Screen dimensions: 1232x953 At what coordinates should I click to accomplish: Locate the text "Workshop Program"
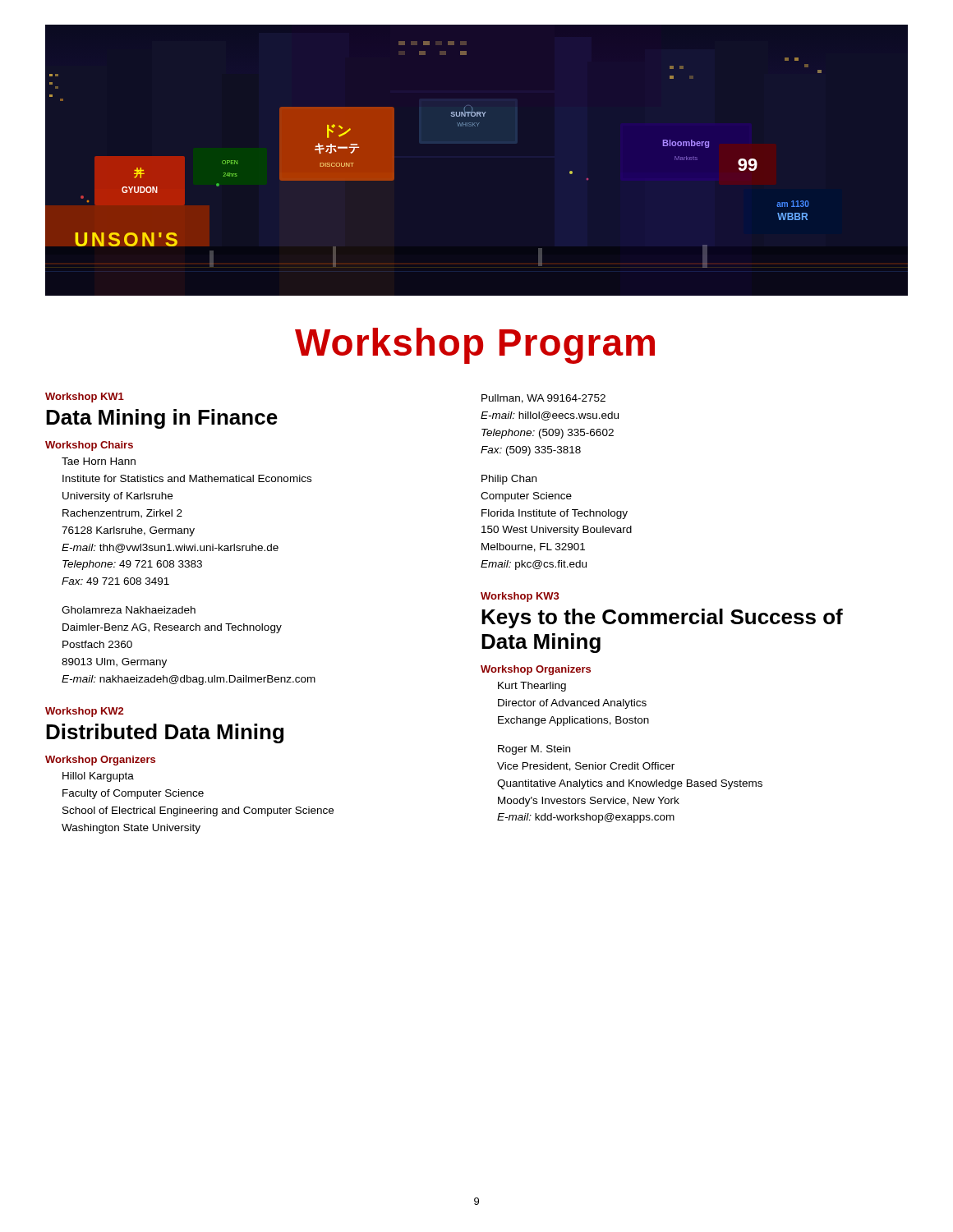coord(476,342)
